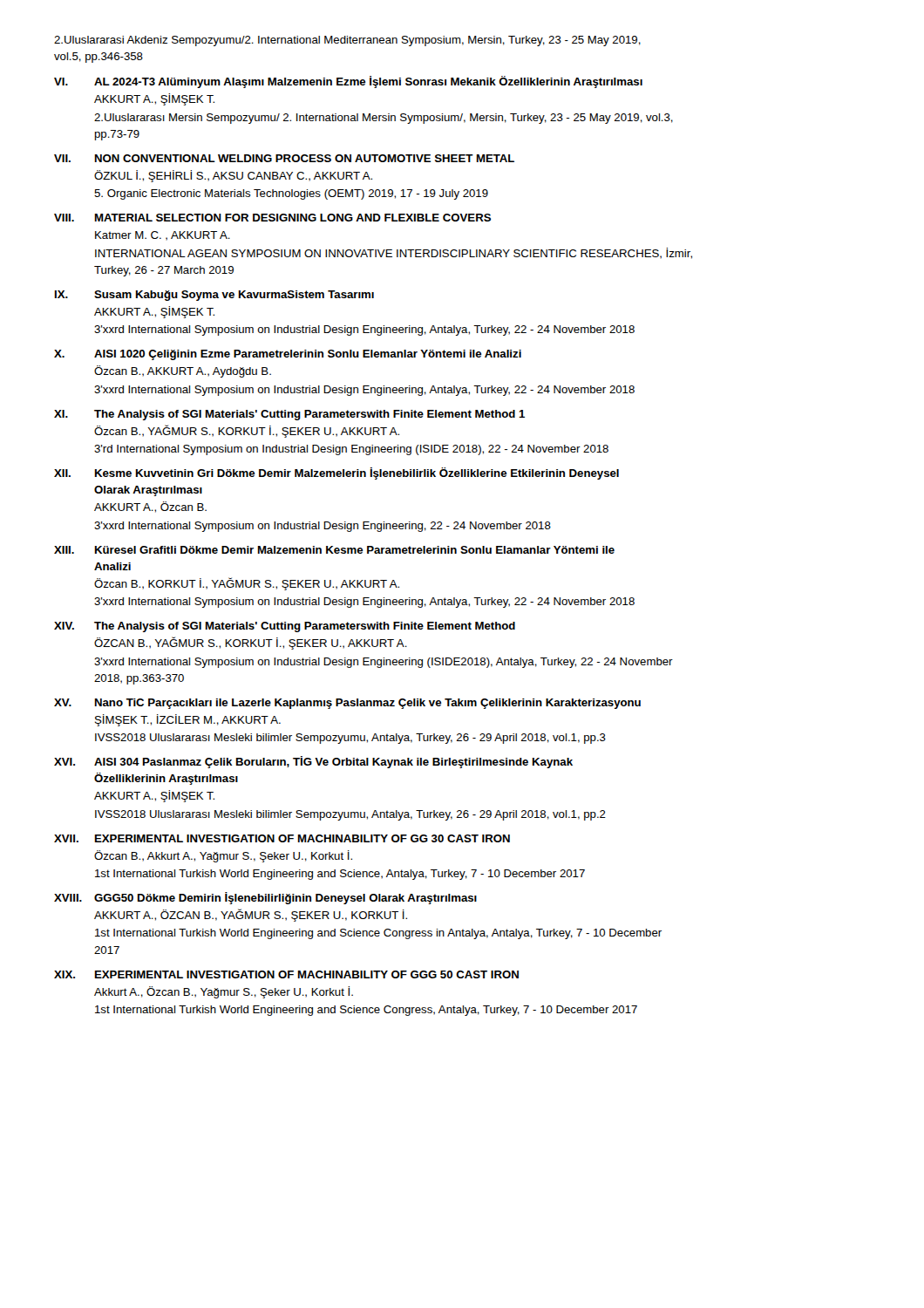The image size is (924, 1308).
Task: Find the list item containing "XIII. Küresel Grafitli"
Action: 334,550
